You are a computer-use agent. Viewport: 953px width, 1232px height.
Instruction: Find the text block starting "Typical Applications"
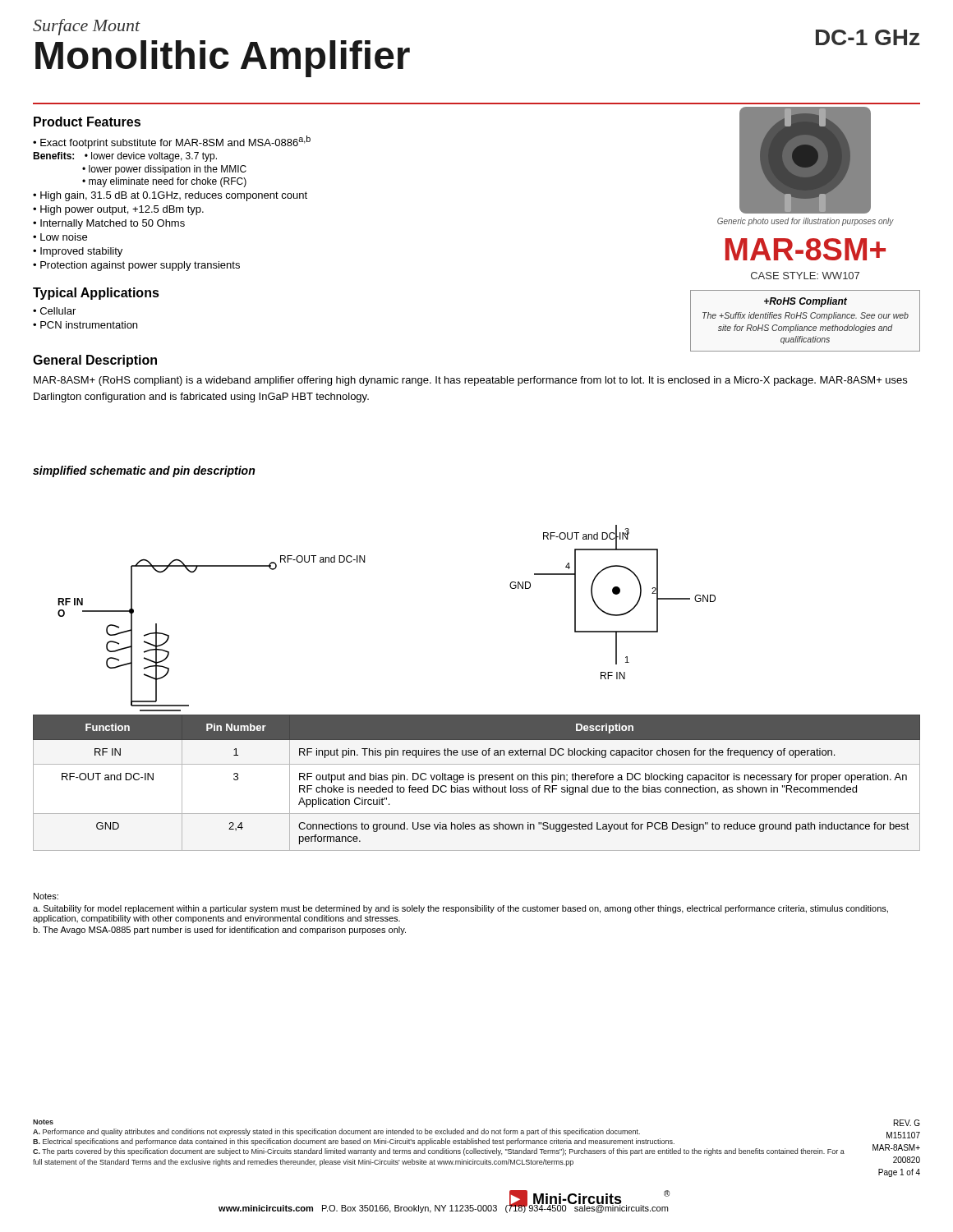tap(96, 293)
